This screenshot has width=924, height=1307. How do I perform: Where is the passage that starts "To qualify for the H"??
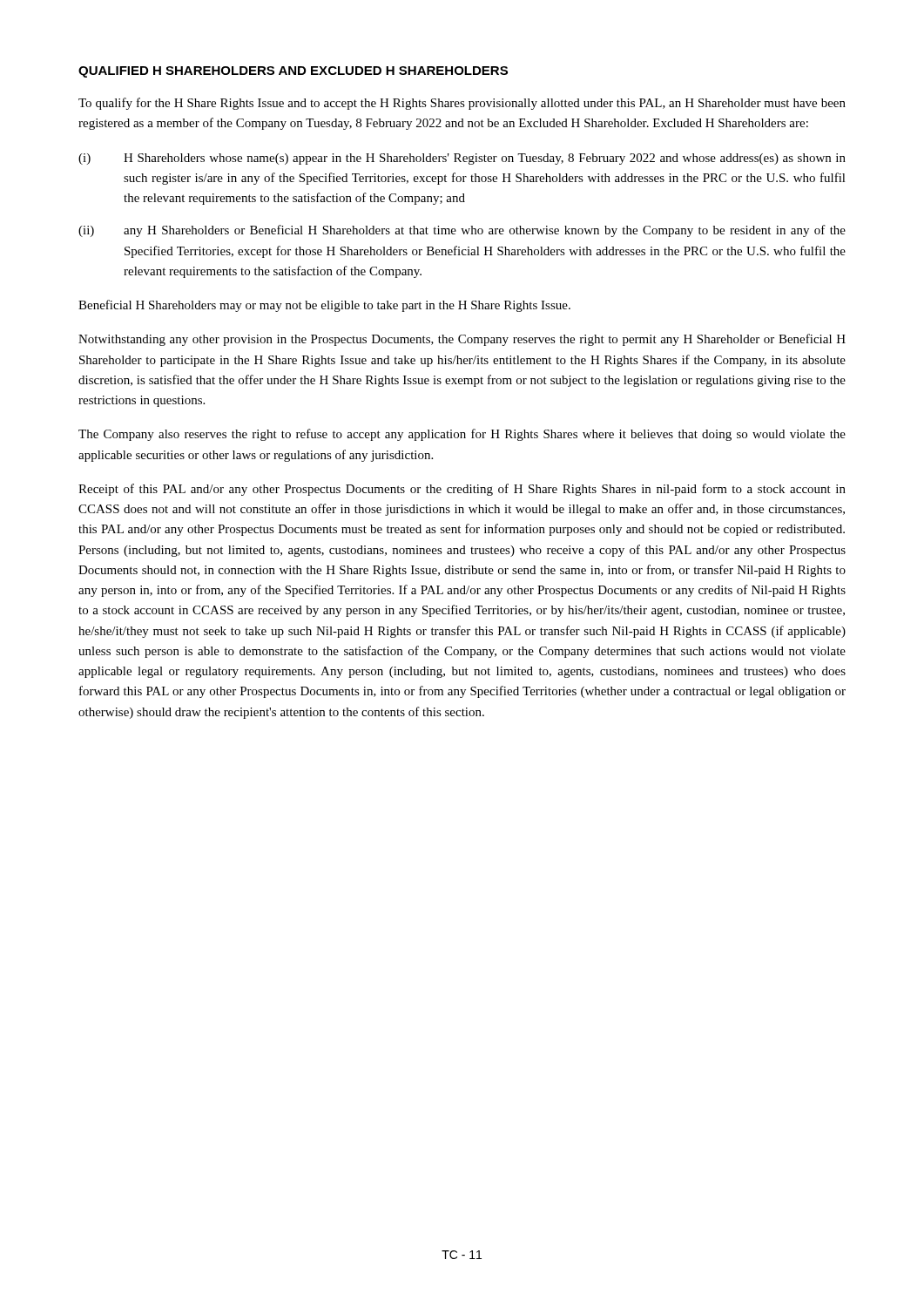click(x=462, y=113)
